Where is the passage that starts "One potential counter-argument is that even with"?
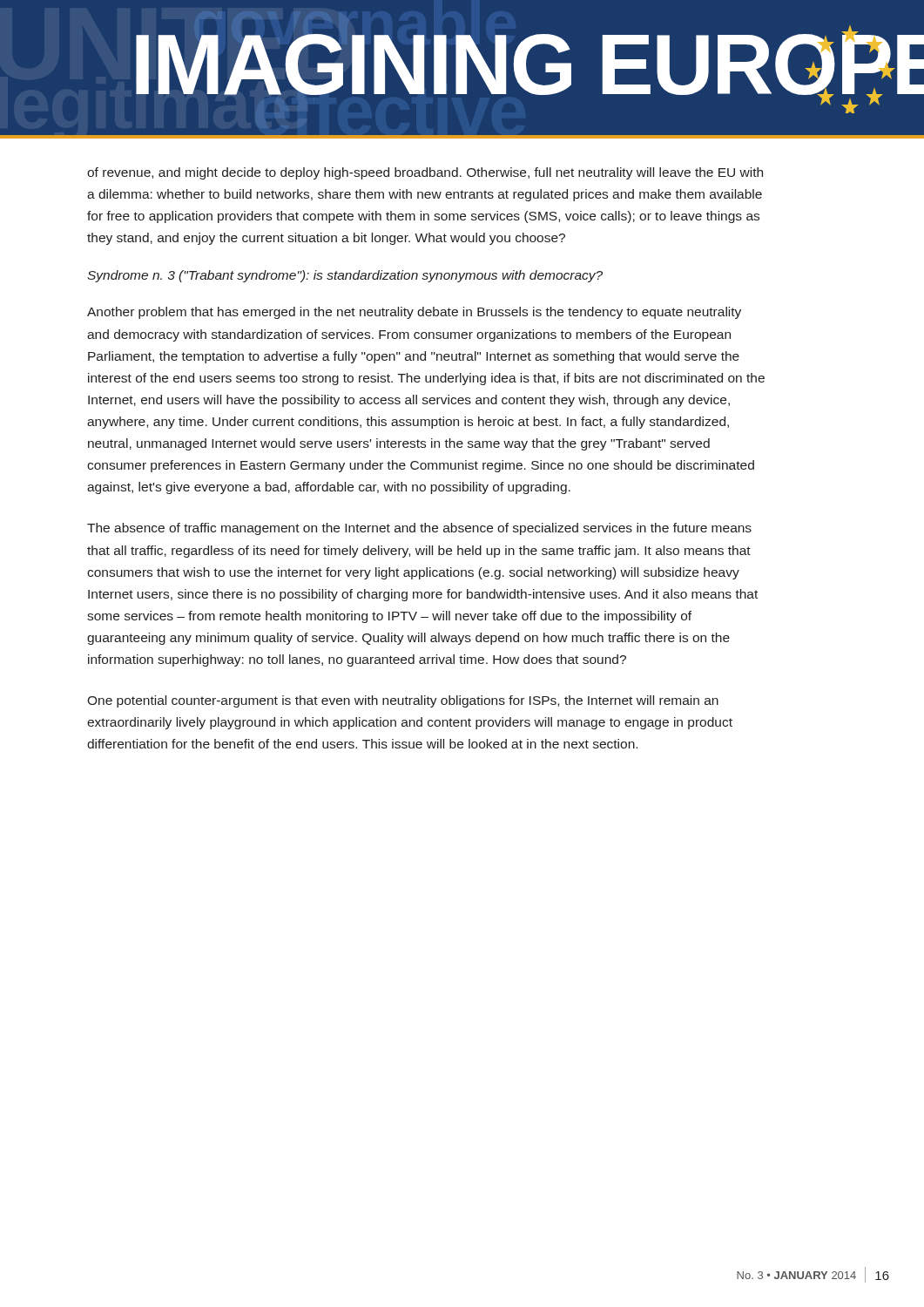This screenshot has width=924, height=1307. pos(410,722)
